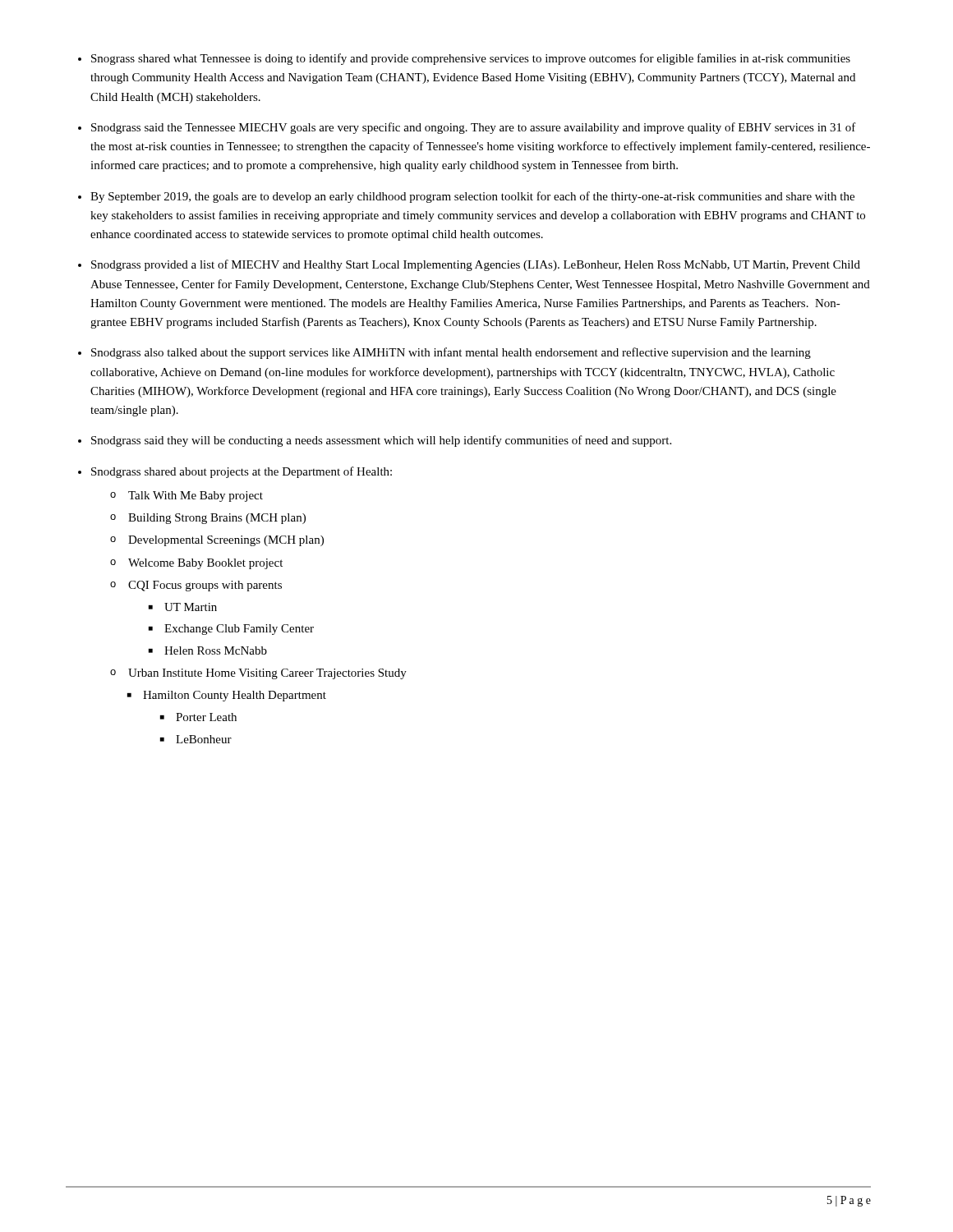Navigate to the region starting "Snodgrass provided a"
This screenshot has width=953, height=1232.
pos(480,293)
